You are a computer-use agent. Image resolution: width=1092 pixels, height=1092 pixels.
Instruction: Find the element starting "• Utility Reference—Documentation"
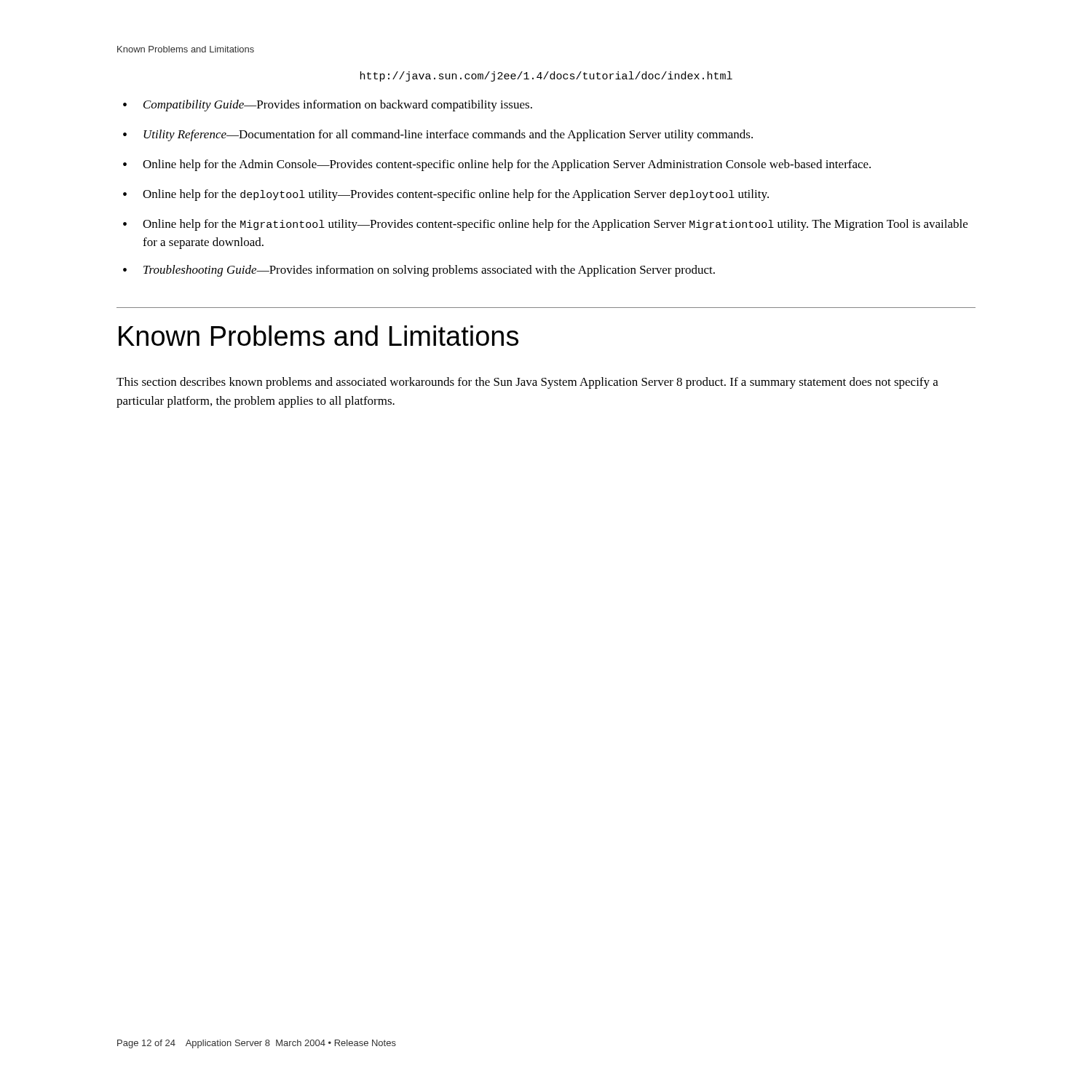click(546, 136)
